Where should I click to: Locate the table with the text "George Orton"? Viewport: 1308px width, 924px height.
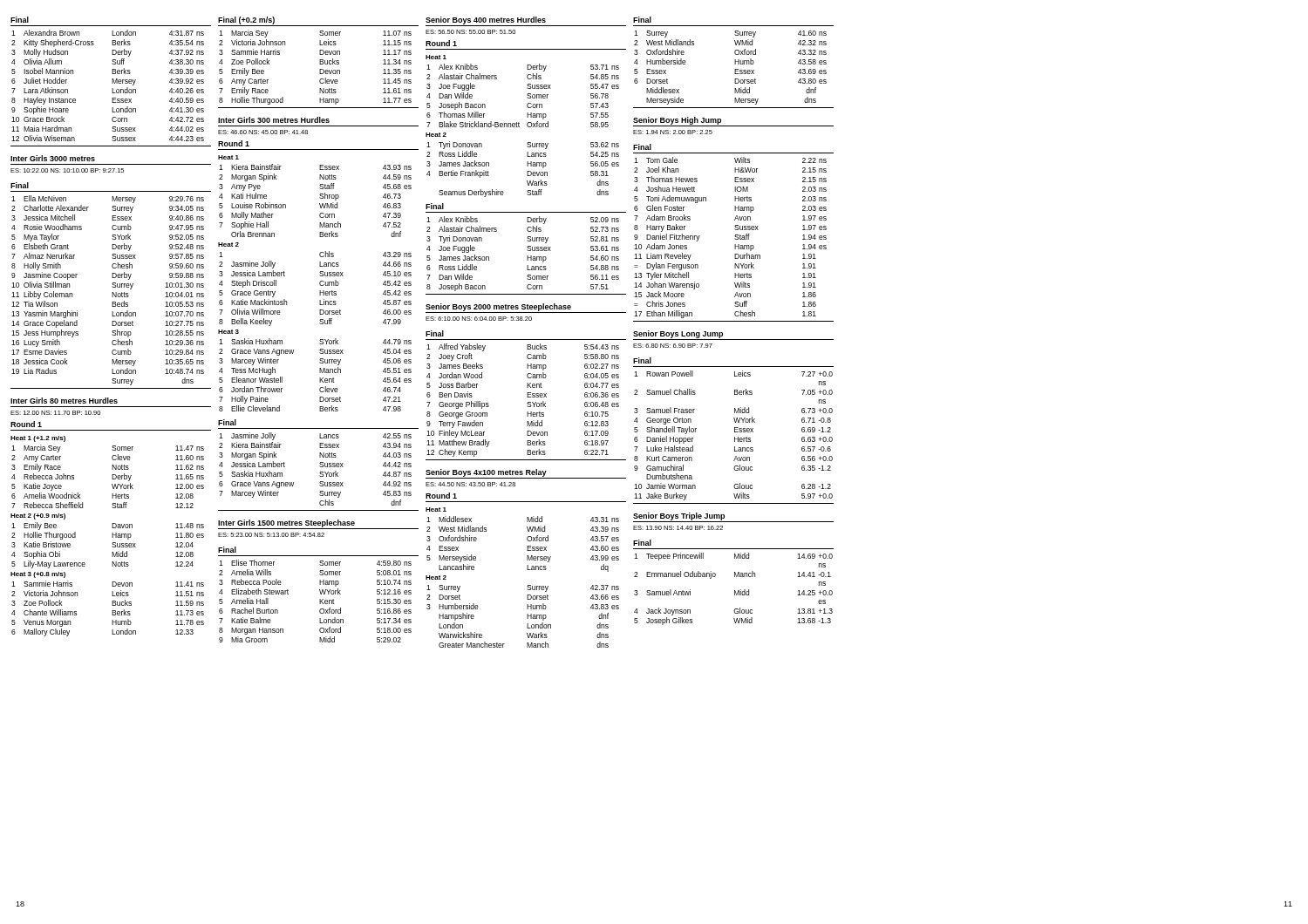(x=733, y=435)
